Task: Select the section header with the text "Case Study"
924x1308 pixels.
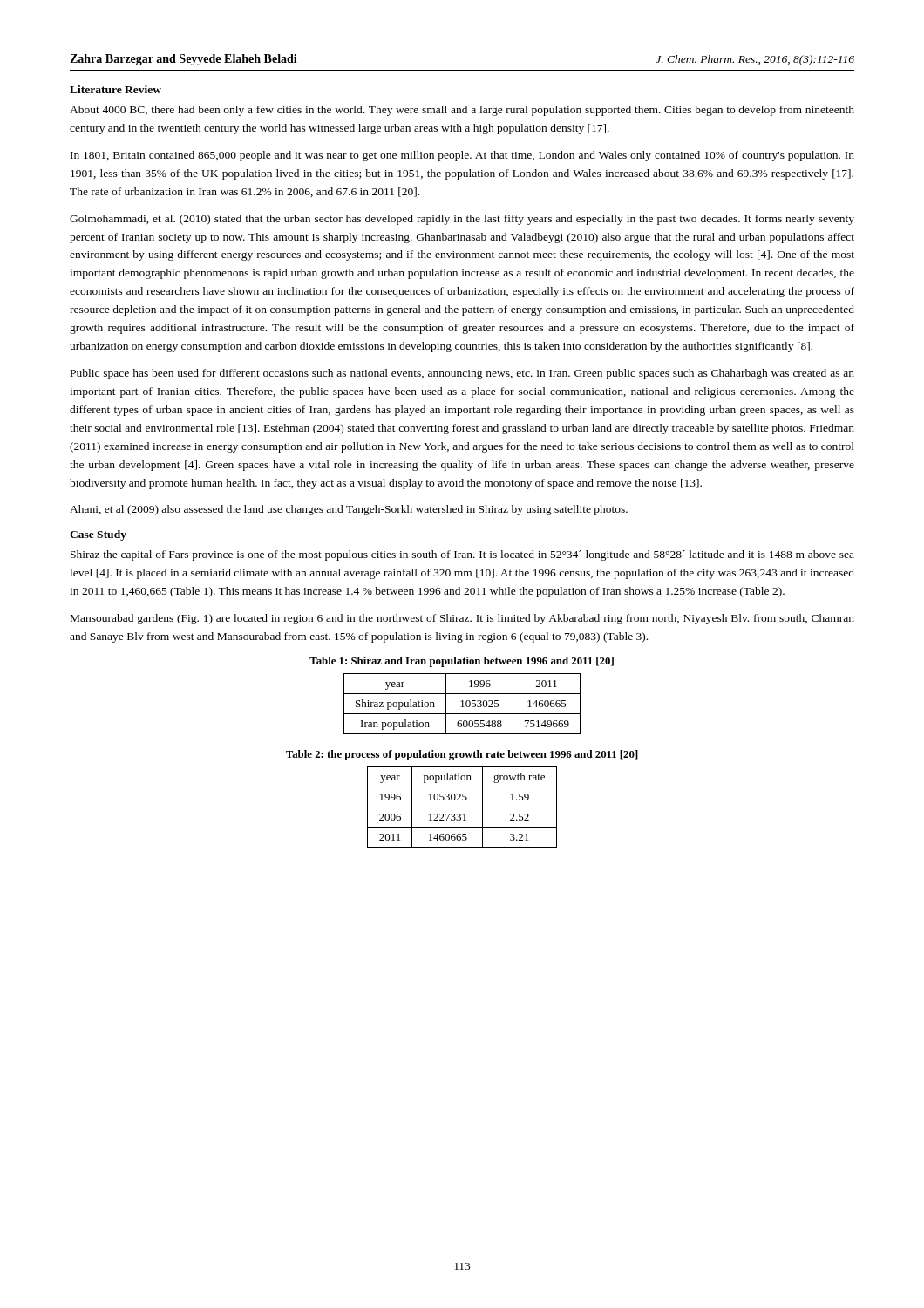Action: tap(98, 534)
